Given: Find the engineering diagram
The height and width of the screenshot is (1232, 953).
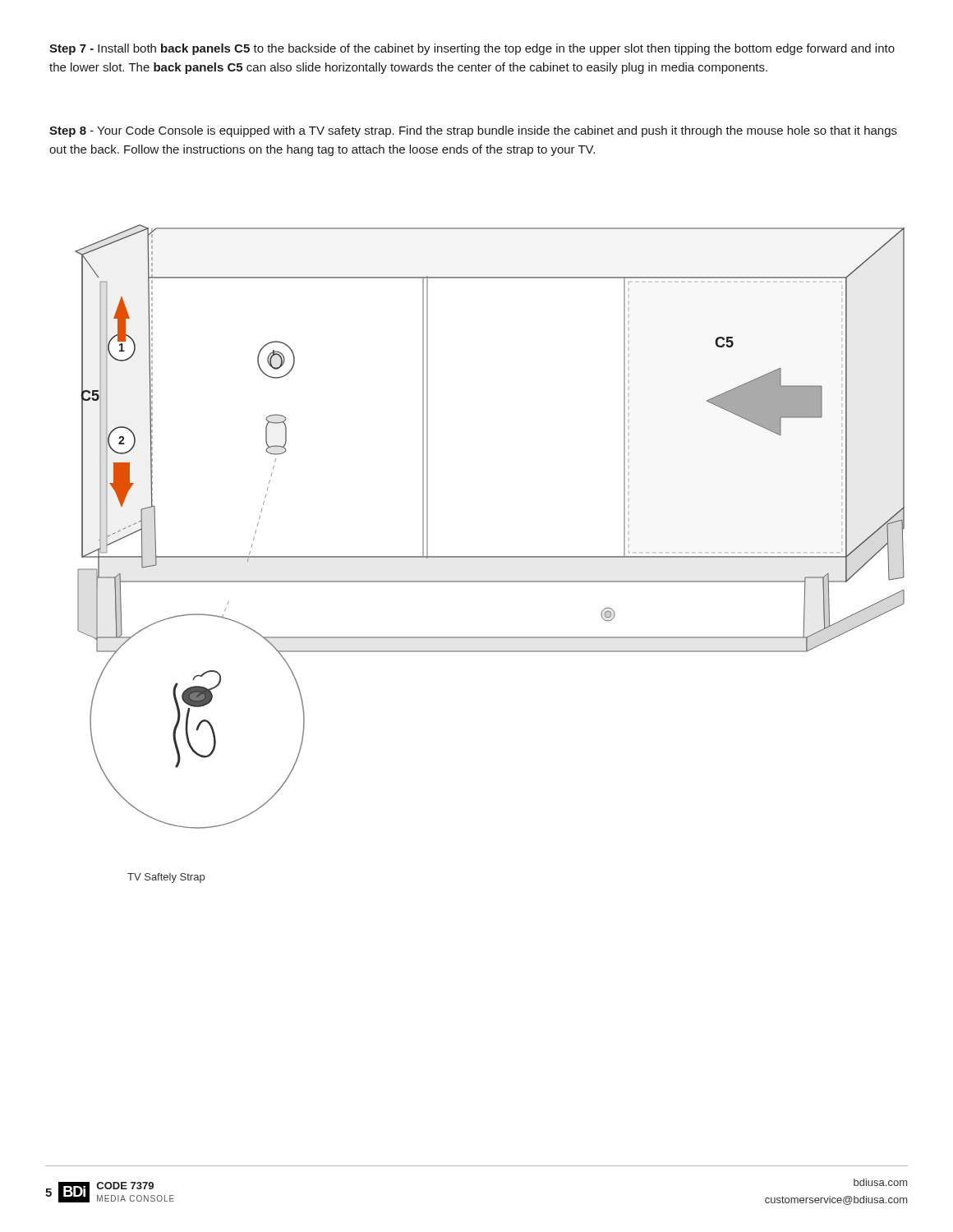Looking at the screenshot, I should coord(476,528).
